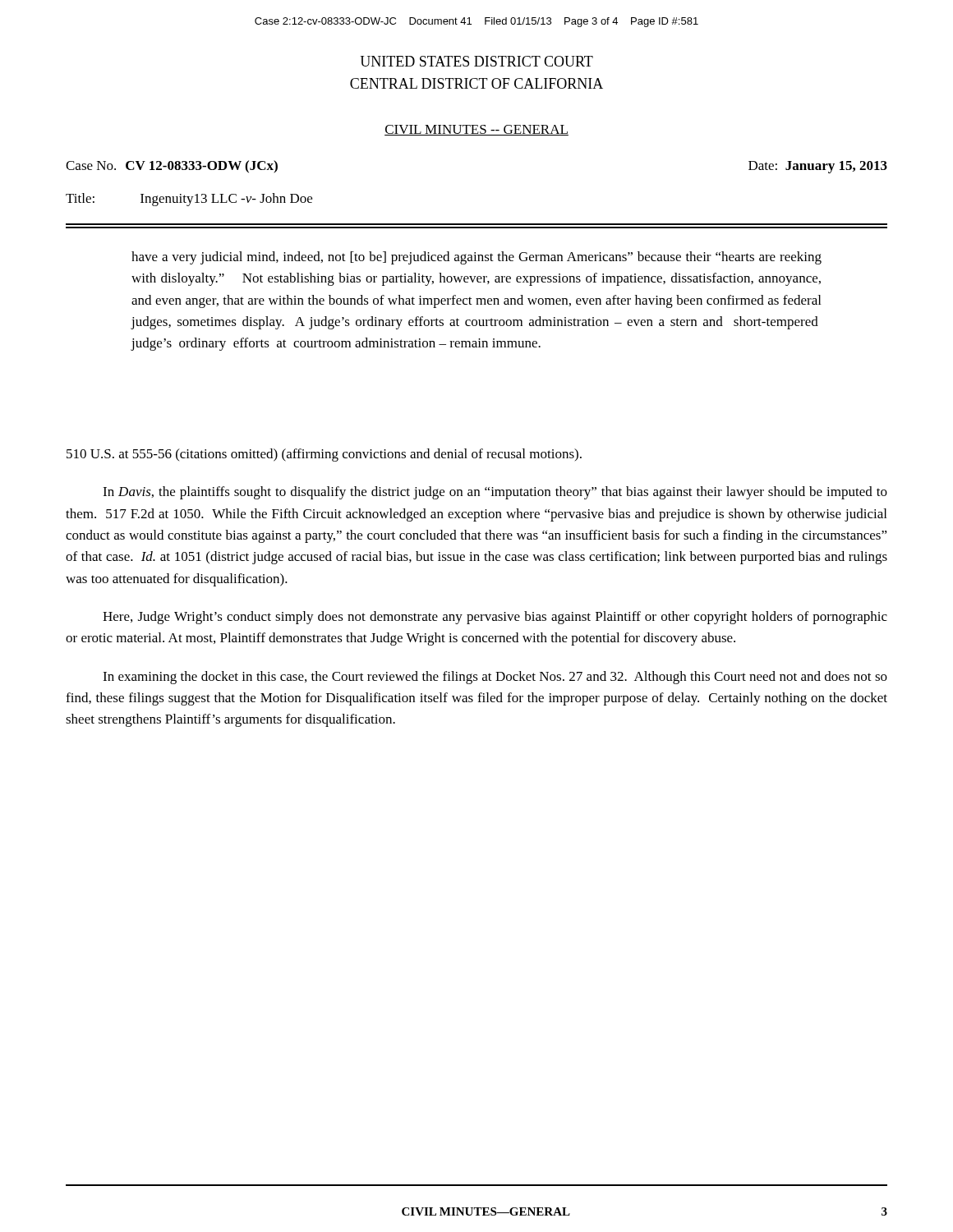Image resolution: width=953 pixels, height=1232 pixels.
Task: Navigate to the text starting "510 U.S. at 555-56 (citations omitted) (affirming convictions"
Action: coord(324,454)
